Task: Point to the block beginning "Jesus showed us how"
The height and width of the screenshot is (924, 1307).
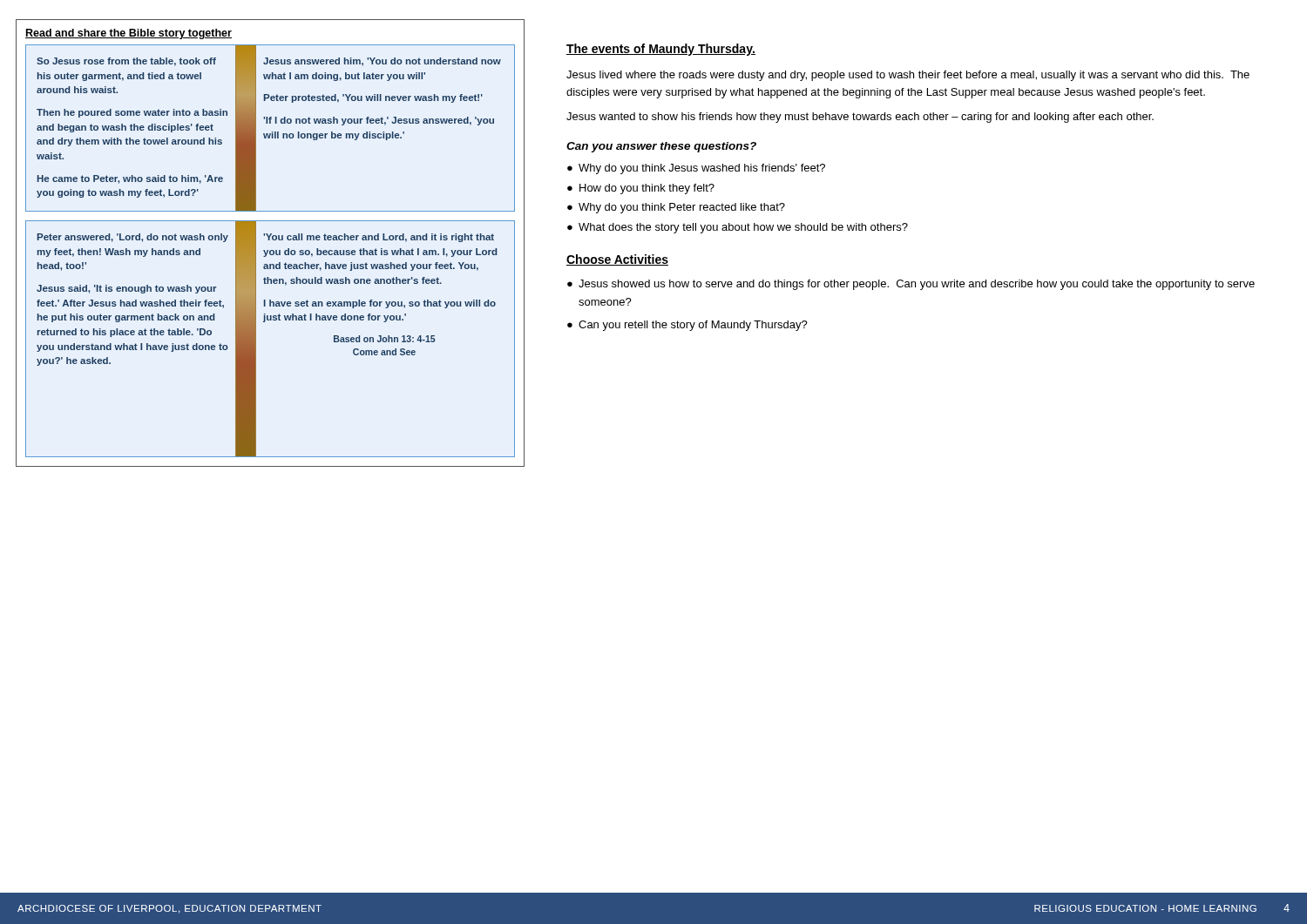Action: pyautogui.click(x=917, y=293)
